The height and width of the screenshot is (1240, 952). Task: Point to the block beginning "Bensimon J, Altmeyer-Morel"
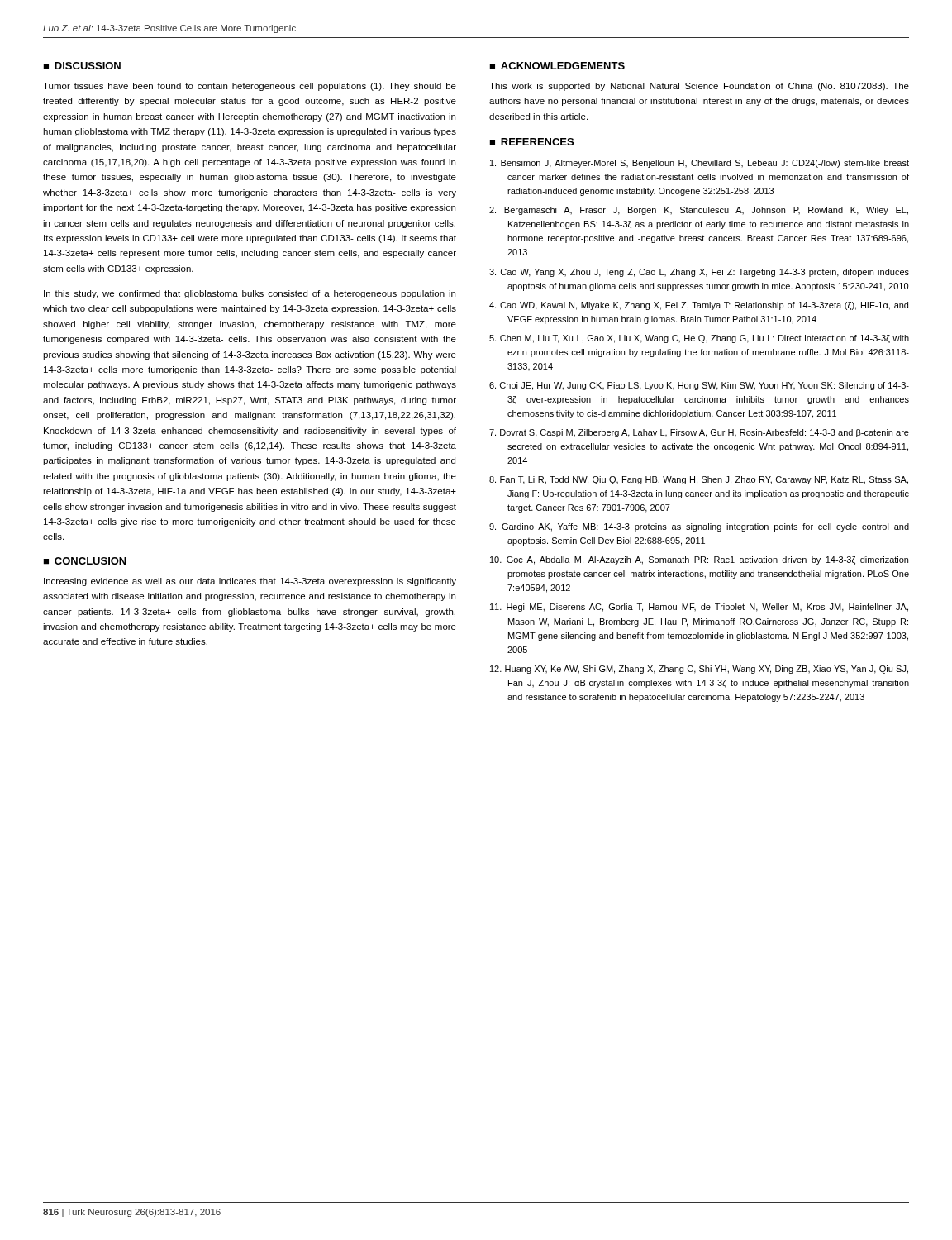[x=699, y=177]
